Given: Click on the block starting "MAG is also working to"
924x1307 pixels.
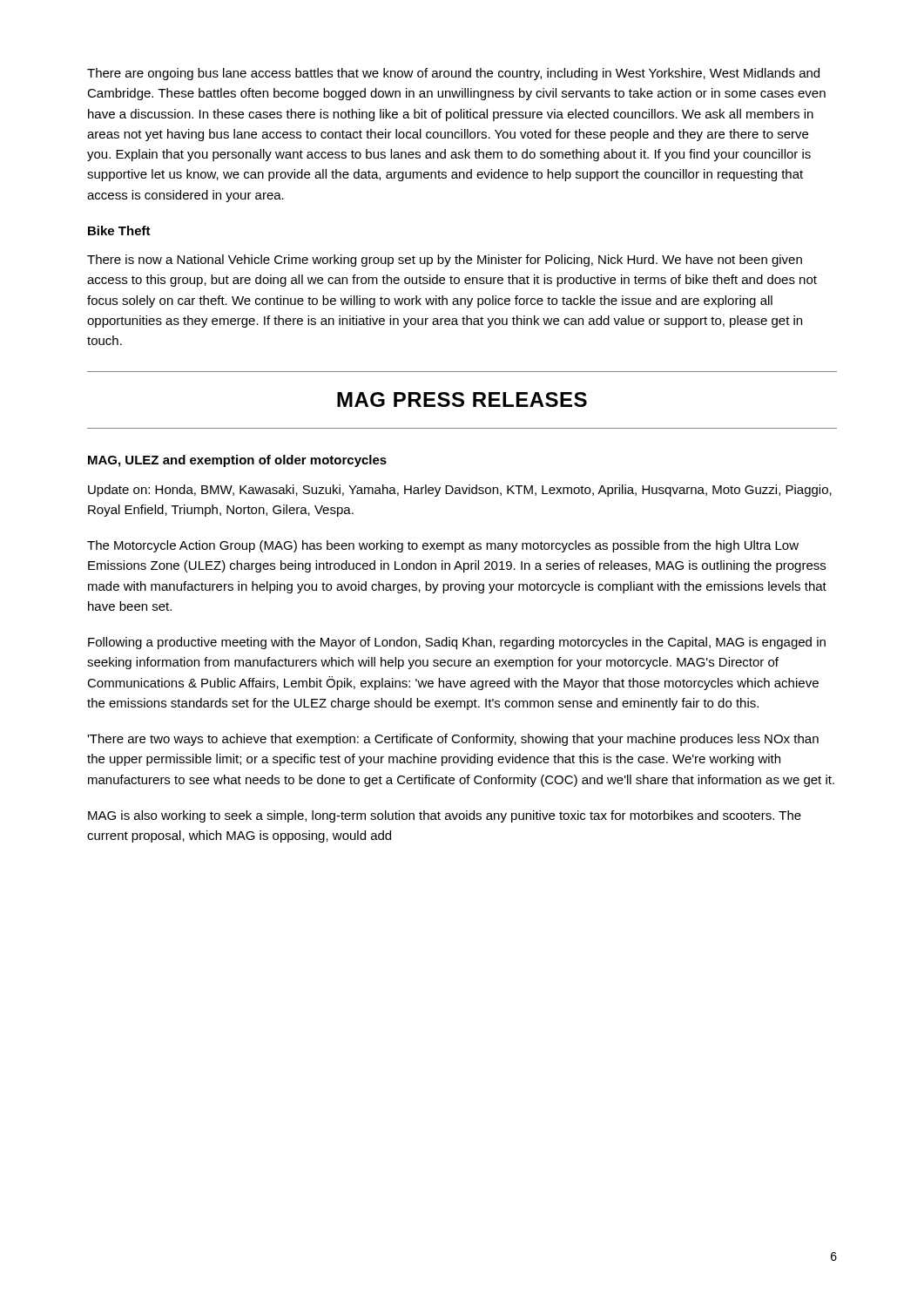Looking at the screenshot, I should [444, 825].
